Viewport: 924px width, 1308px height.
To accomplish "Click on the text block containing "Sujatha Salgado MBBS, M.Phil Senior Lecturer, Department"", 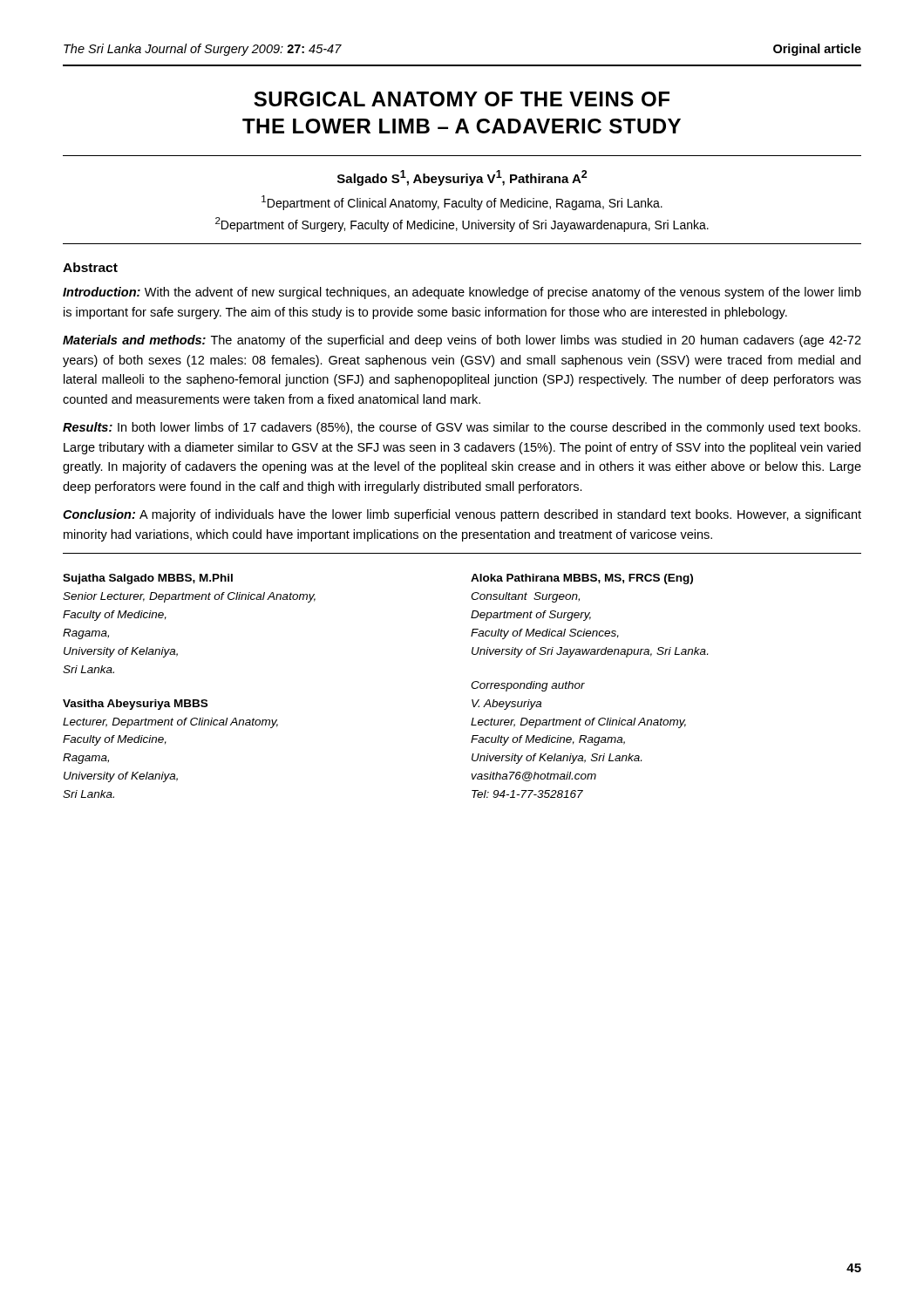I will (x=148, y=579).
